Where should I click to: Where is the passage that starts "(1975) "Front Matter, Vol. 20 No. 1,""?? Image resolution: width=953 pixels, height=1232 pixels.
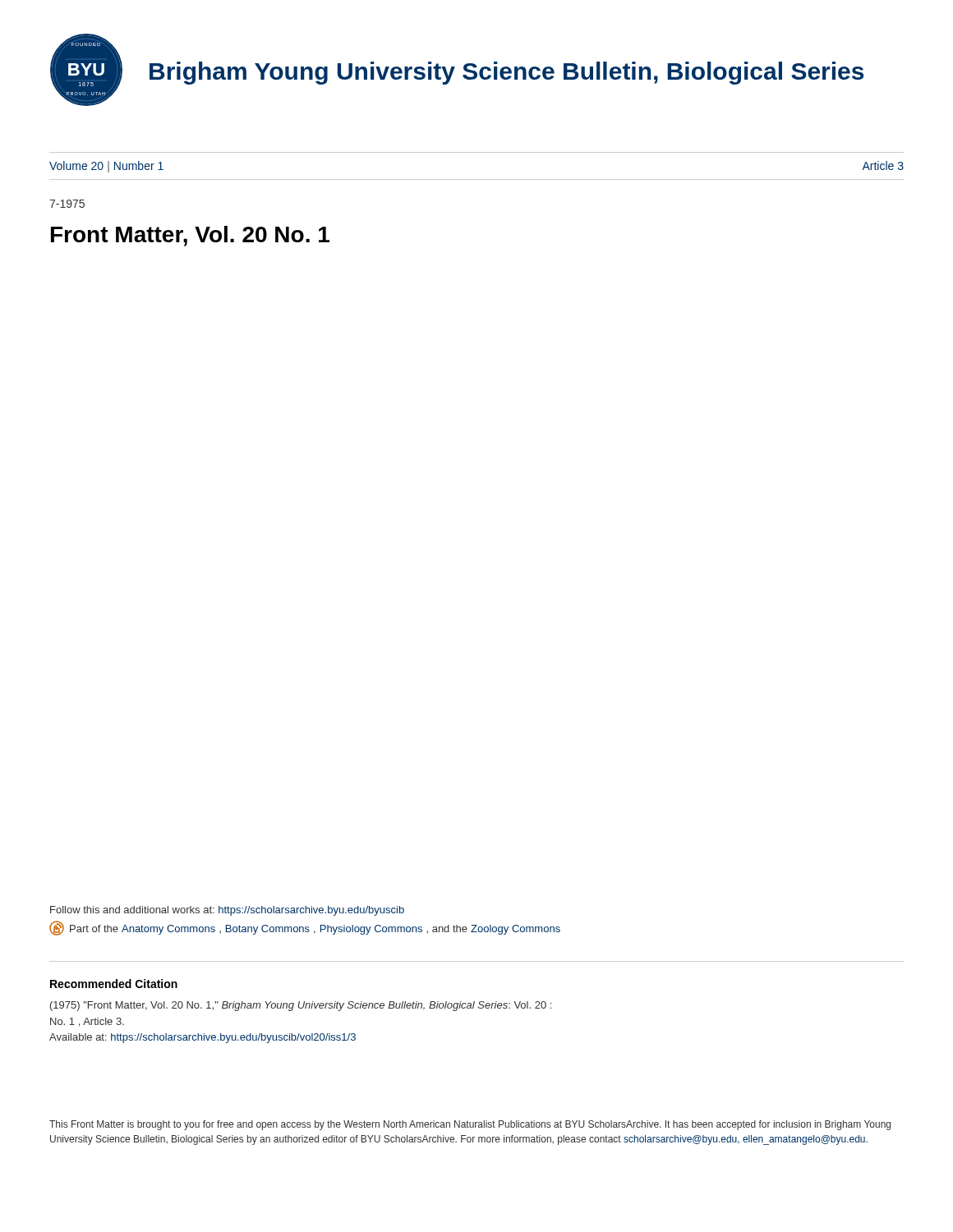(x=301, y=1006)
